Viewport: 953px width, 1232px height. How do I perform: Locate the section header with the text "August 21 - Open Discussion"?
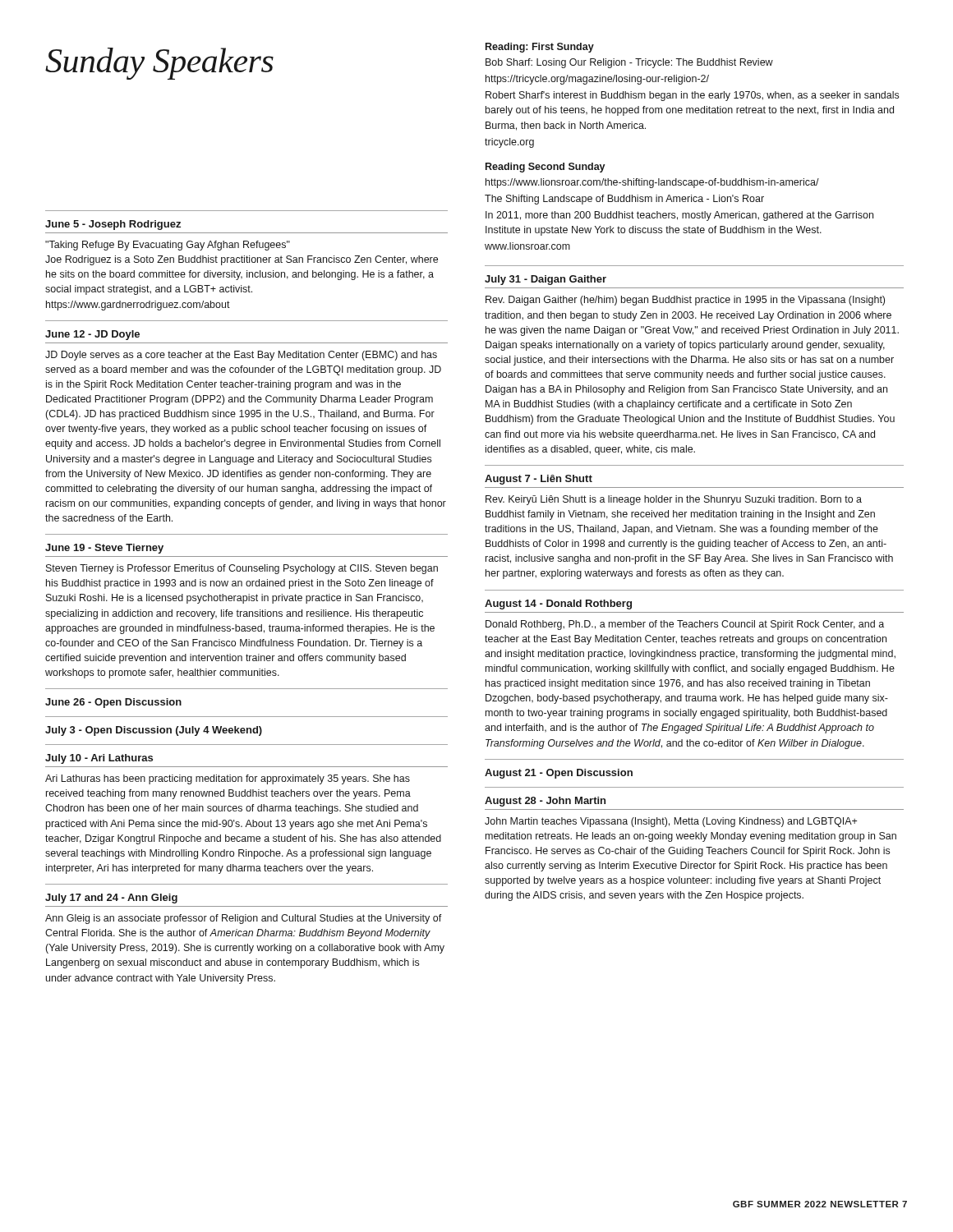pos(559,774)
